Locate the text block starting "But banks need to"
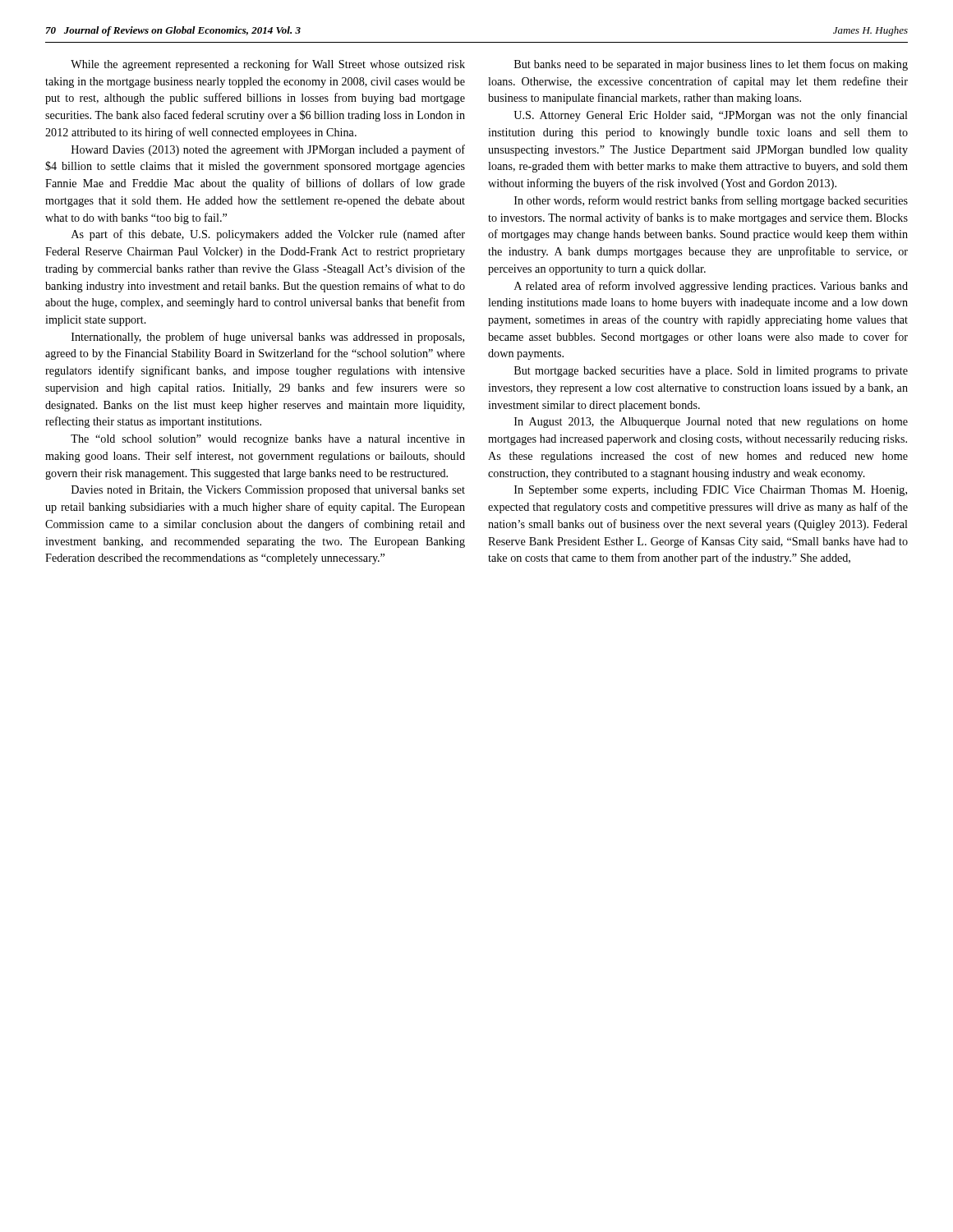This screenshot has height=1232, width=953. tap(698, 81)
